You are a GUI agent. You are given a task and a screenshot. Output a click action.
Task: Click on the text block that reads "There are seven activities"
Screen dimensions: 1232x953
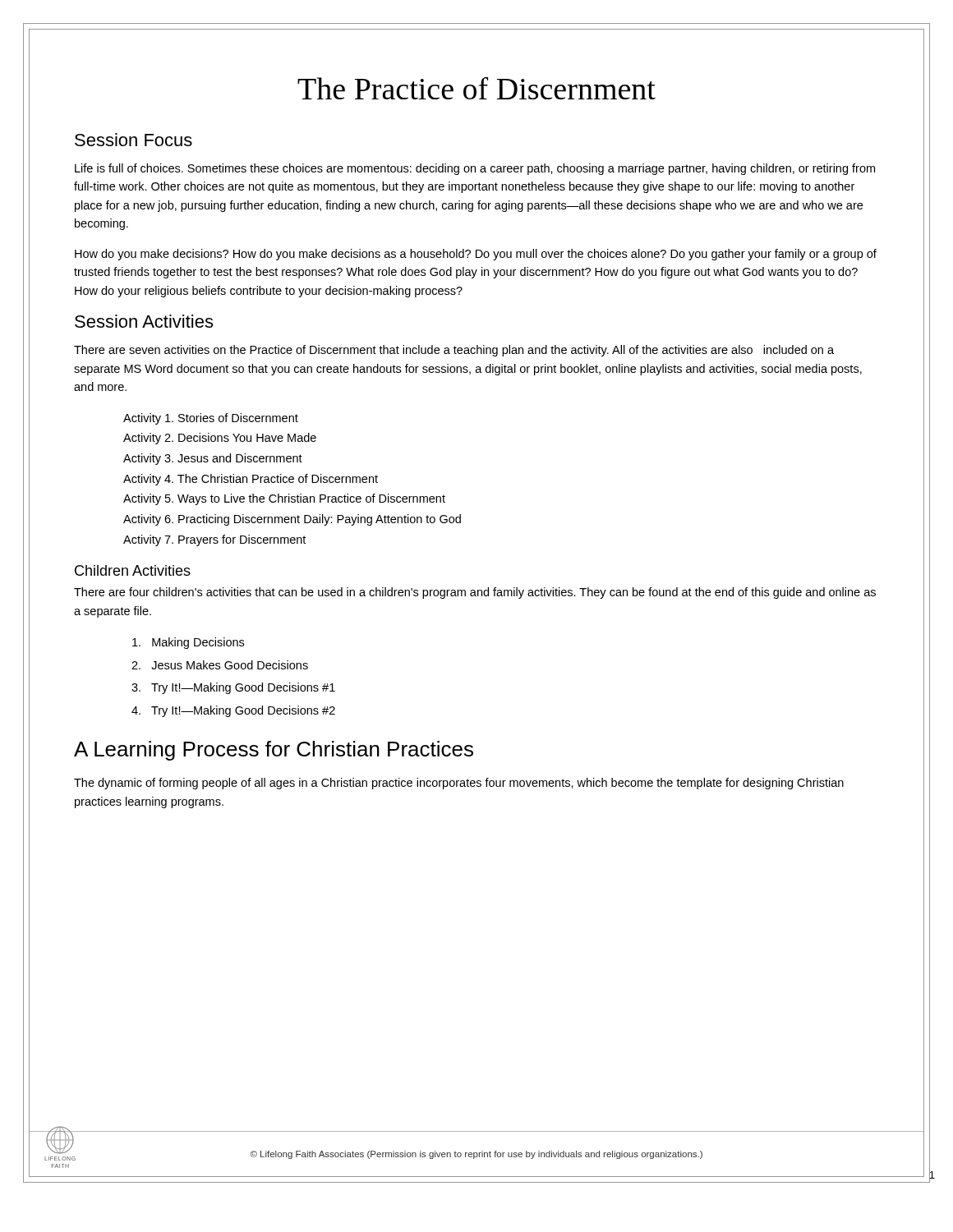476,369
